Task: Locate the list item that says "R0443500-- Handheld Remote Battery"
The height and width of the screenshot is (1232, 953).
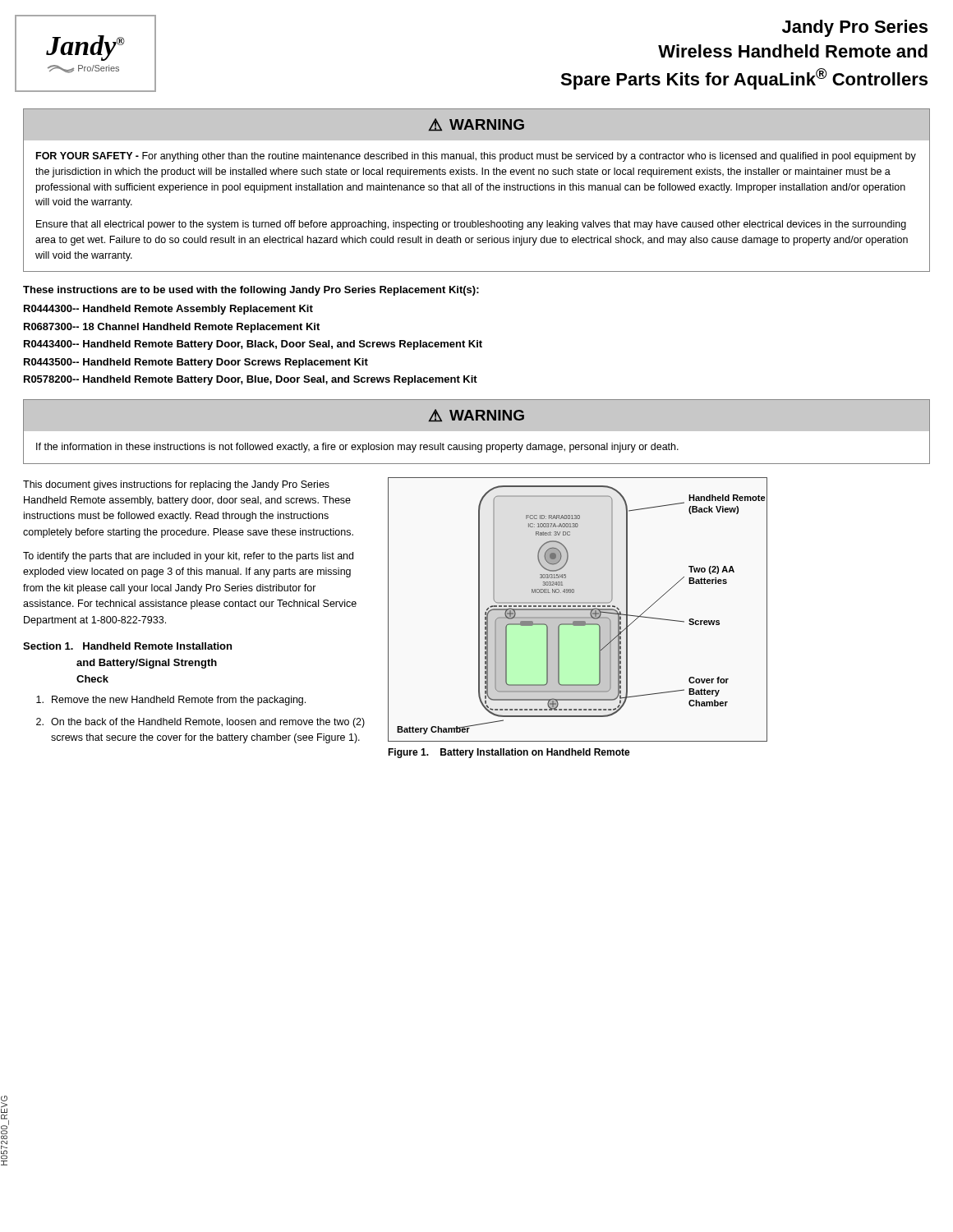Action: 195,362
